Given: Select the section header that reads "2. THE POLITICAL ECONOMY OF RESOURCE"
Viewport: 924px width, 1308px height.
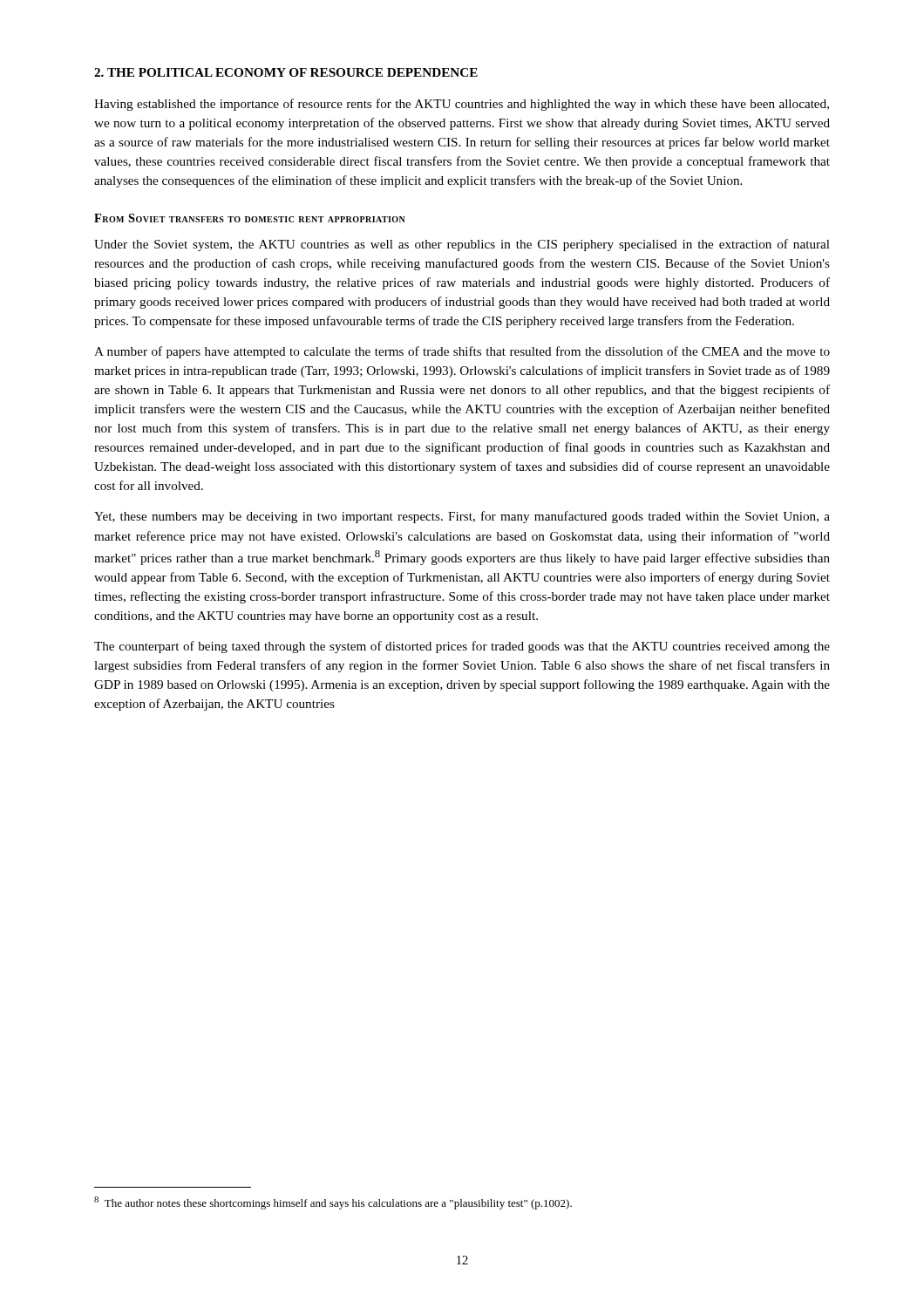Looking at the screenshot, I should click(286, 72).
